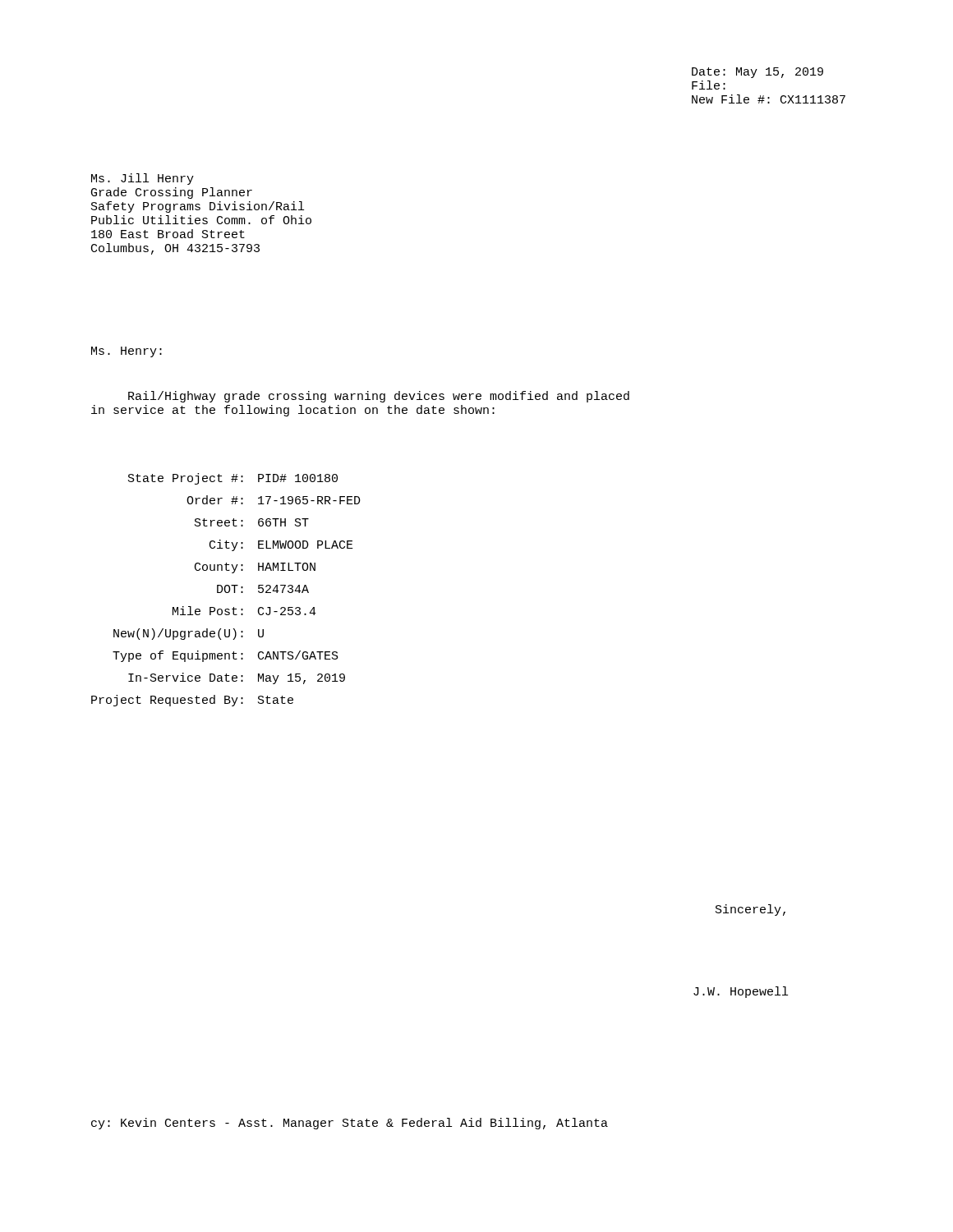Click on the block starting "Rail/Highway grade crossing warning devices"
The height and width of the screenshot is (1232, 953).
click(360, 404)
